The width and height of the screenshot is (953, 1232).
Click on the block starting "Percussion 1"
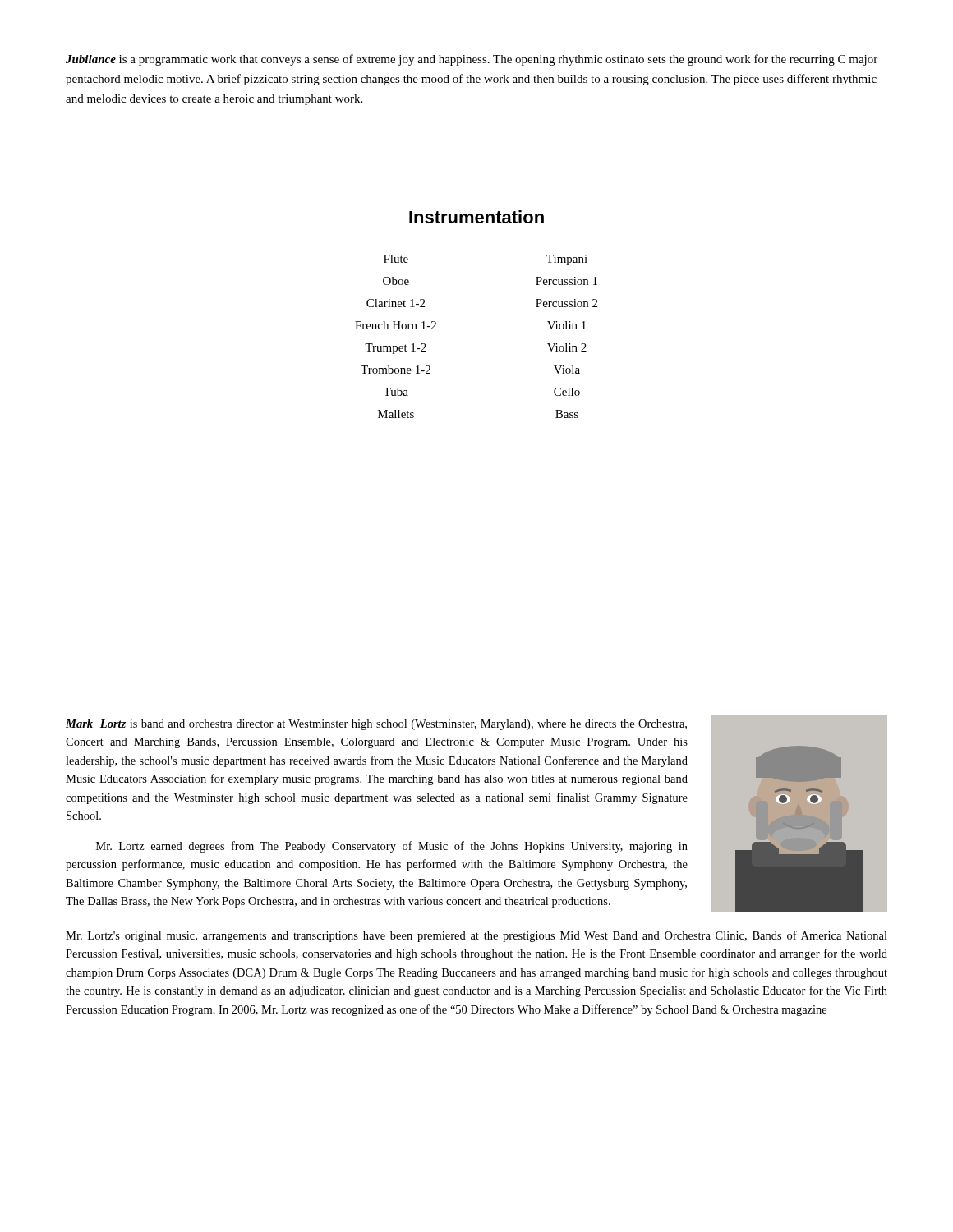[567, 281]
